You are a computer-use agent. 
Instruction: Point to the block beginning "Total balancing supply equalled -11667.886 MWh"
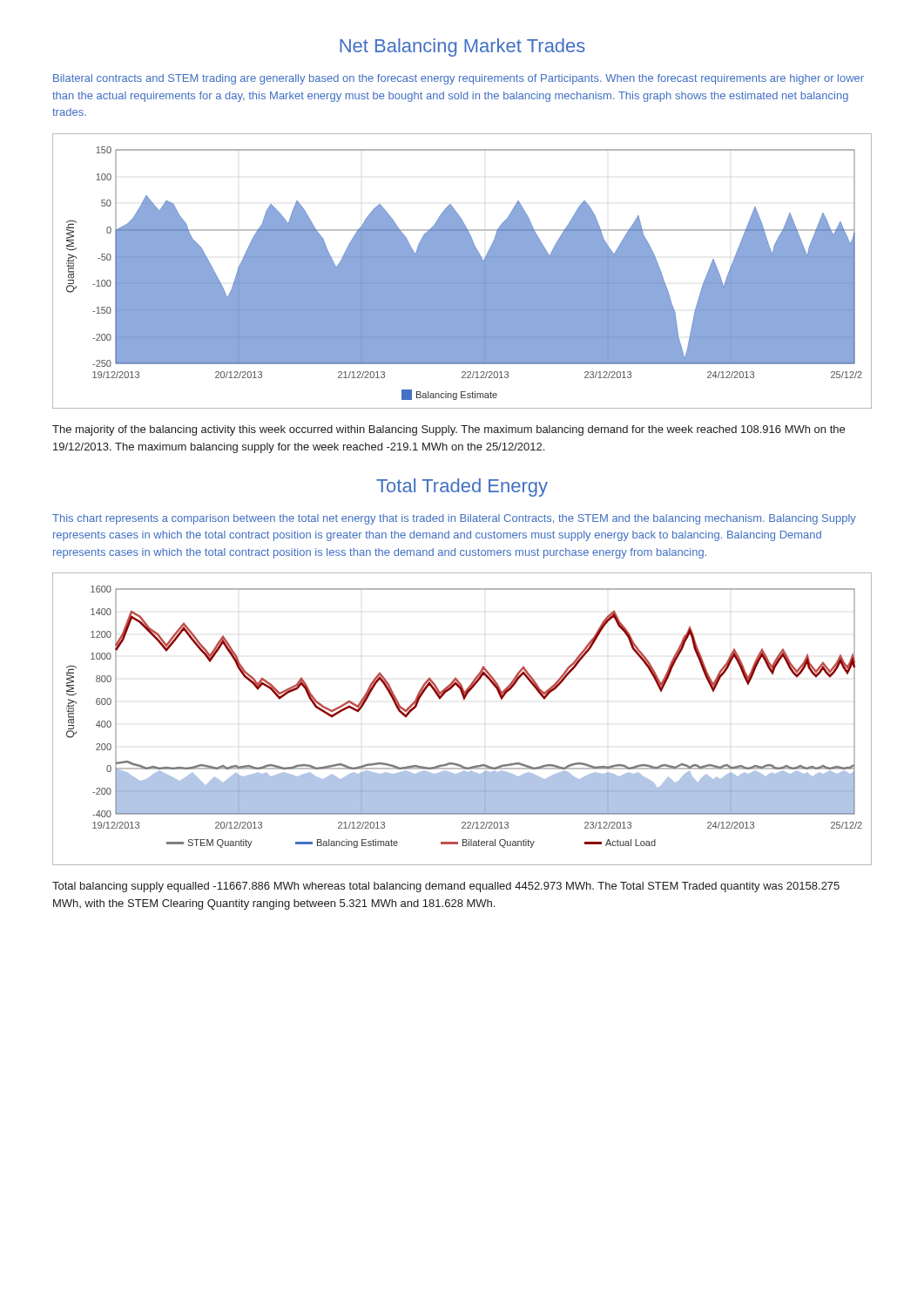pyautogui.click(x=446, y=895)
